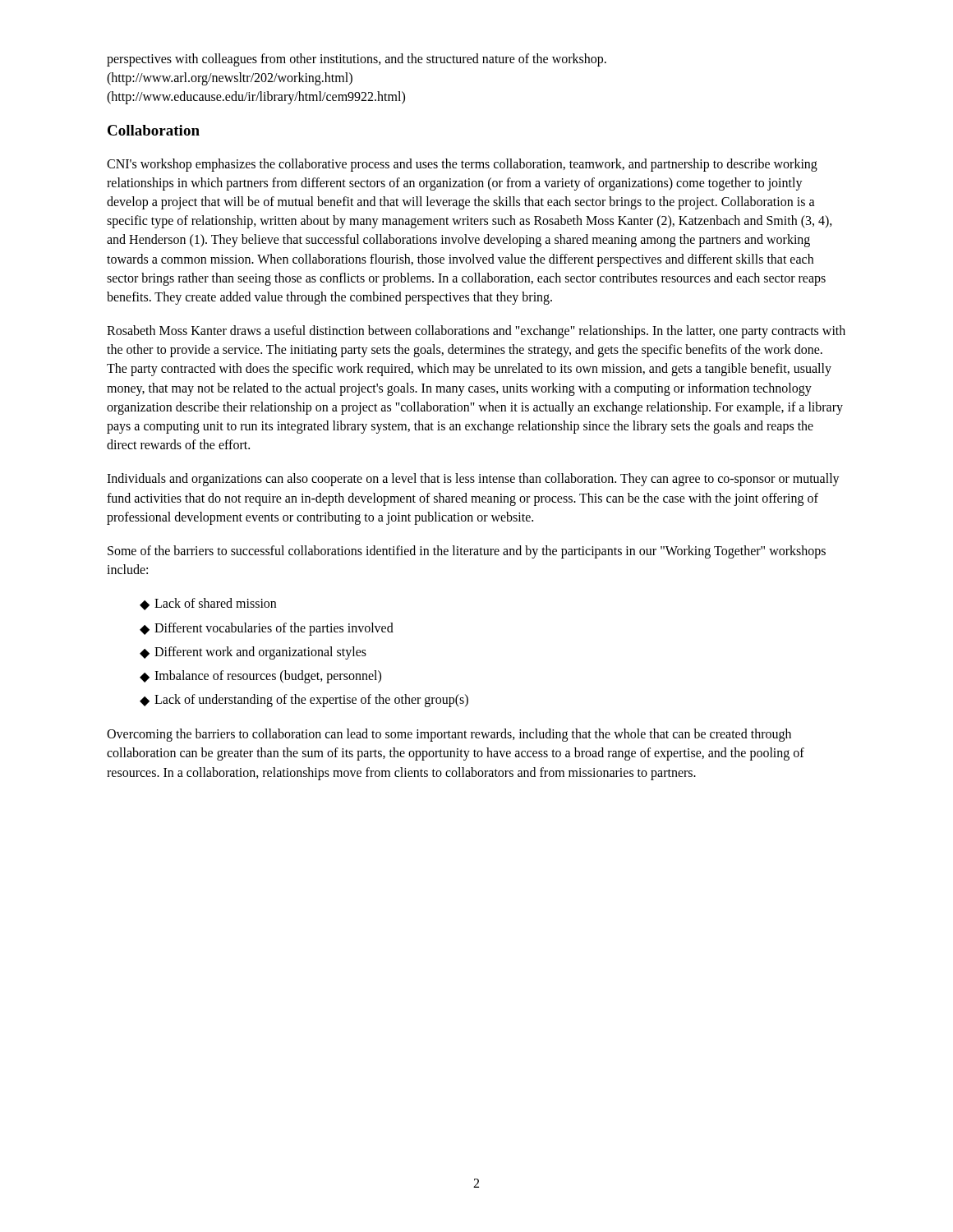The height and width of the screenshot is (1232, 953).
Task: Locate the text block that reads "CNI's workshop emphasizes the collaborative process and uses"
Action: (x=470, y=230)
